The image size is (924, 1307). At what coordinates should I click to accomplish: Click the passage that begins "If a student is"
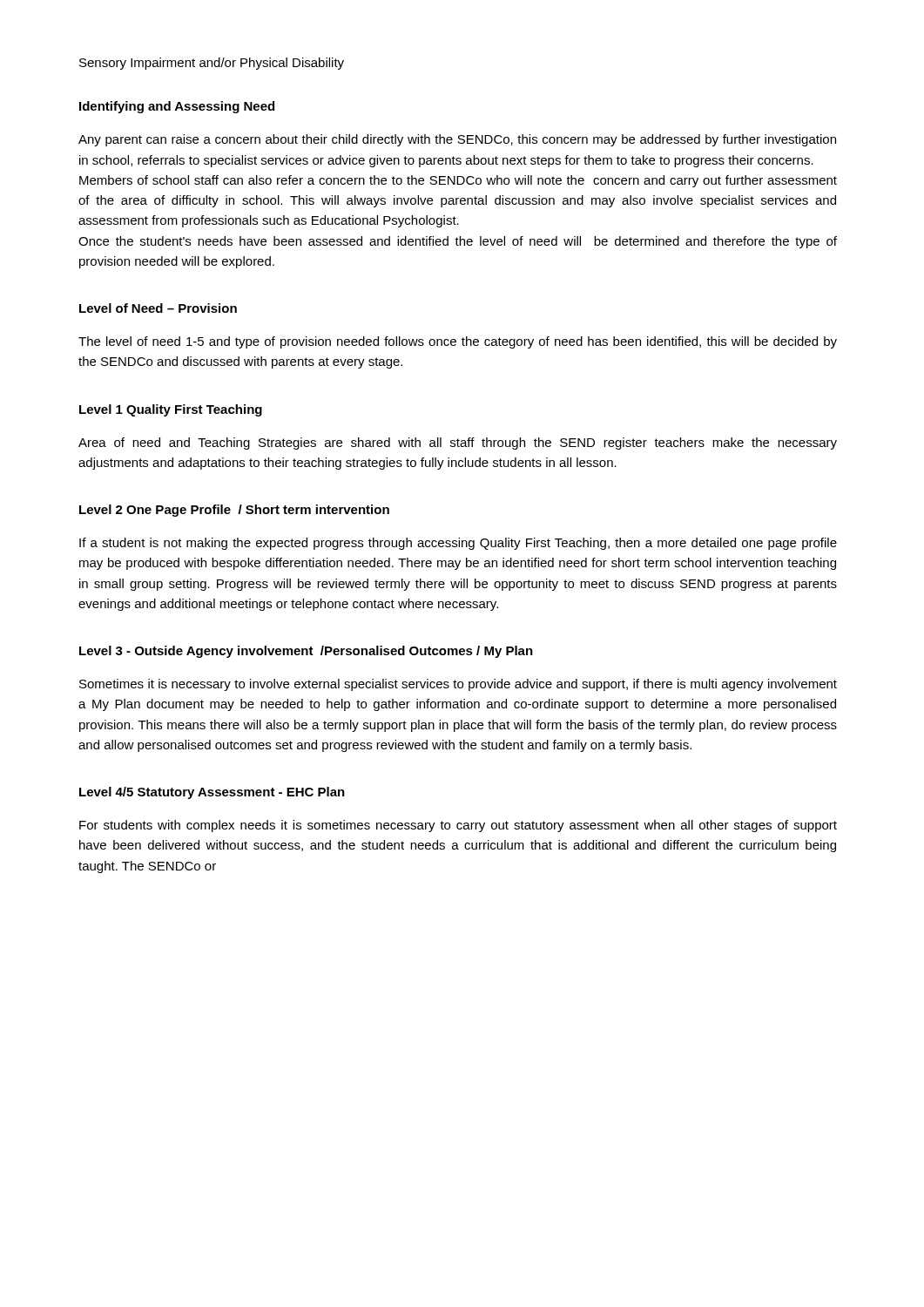coord(458,573)
